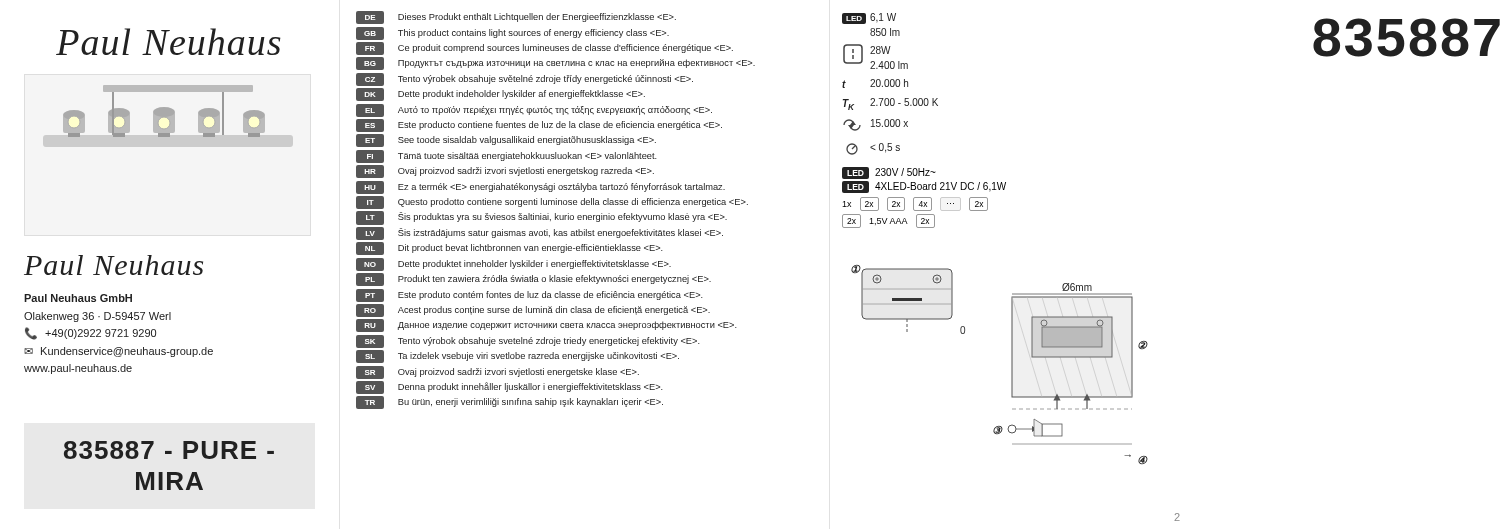Screen dimensions: 529x1500
Task: Click on the text block that says "1x 2x 2x"
Action: pyautogui.click(x=915, y=204)
